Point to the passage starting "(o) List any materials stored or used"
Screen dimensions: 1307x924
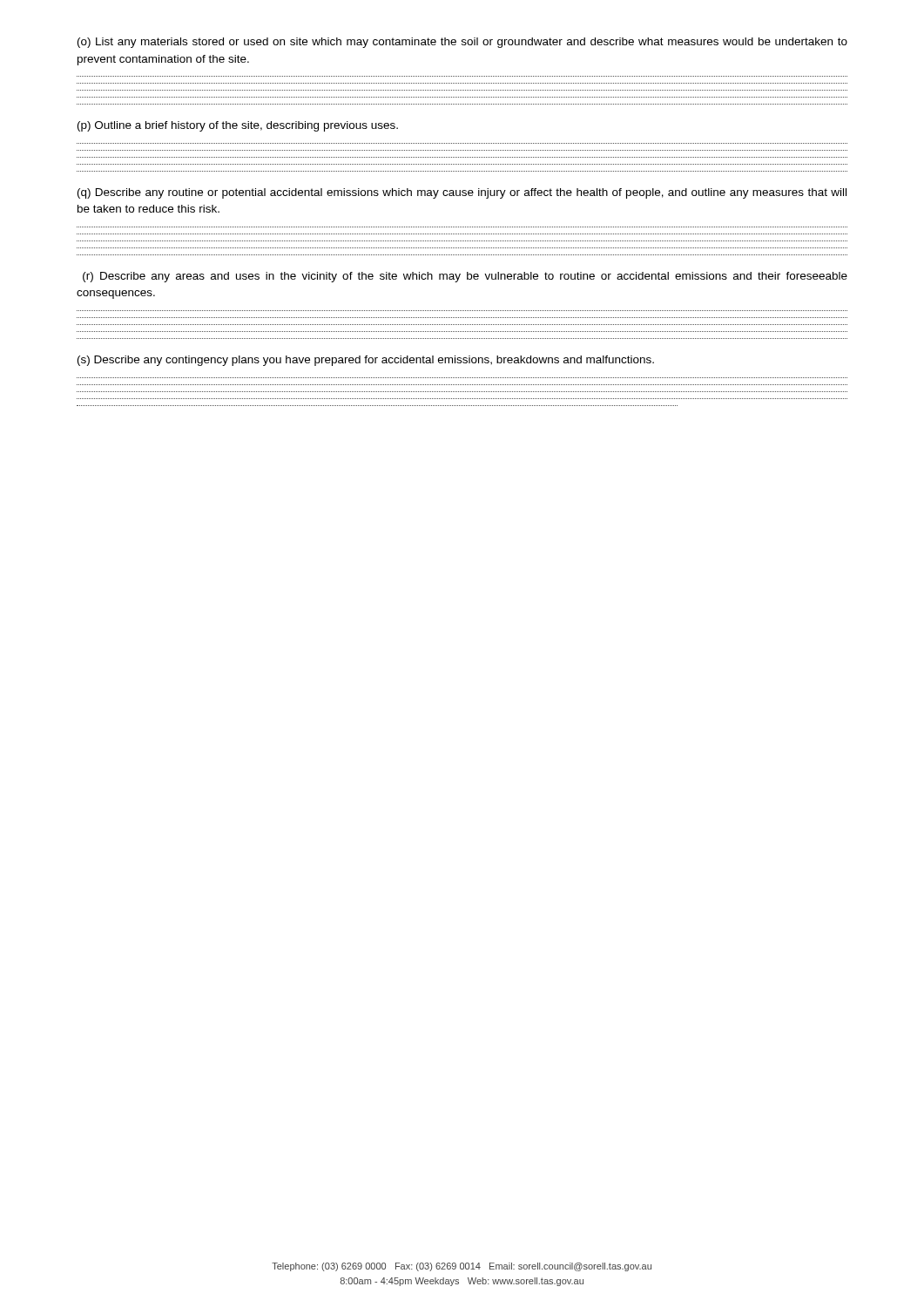(462, 69)
